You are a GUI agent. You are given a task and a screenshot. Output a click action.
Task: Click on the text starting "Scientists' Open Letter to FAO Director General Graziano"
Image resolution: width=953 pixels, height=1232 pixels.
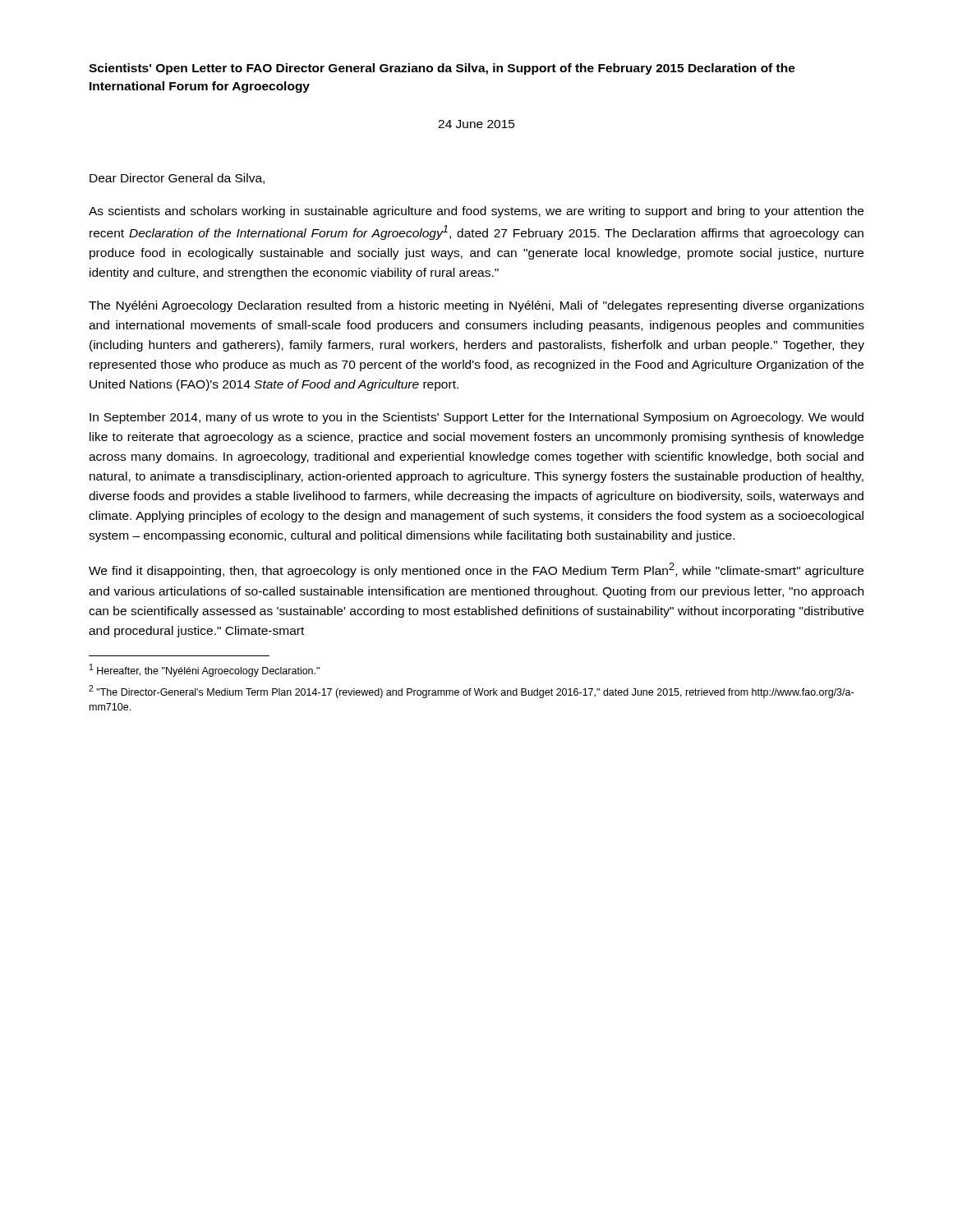442,77
